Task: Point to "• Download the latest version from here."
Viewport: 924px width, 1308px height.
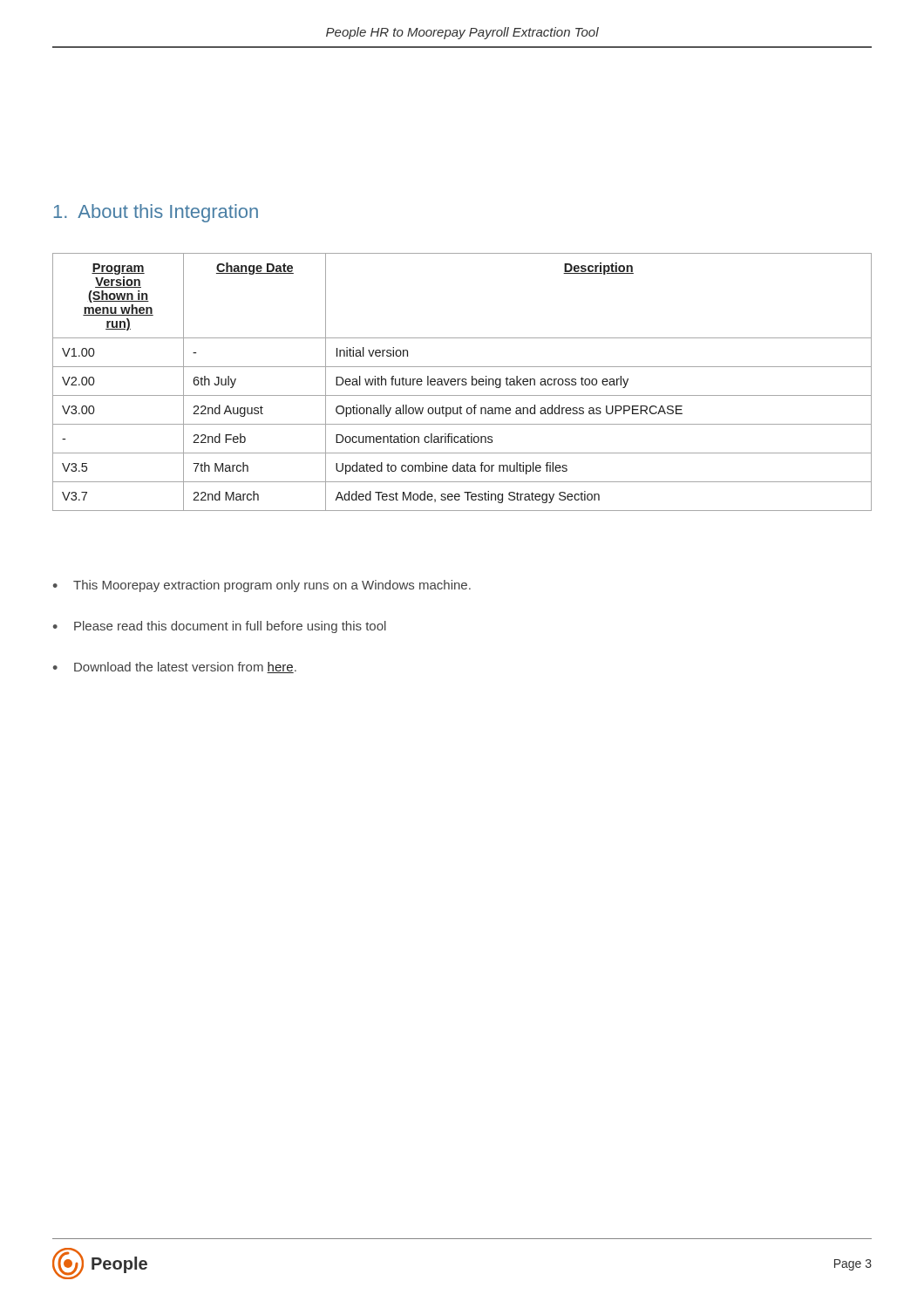Action: click(175, 668)
